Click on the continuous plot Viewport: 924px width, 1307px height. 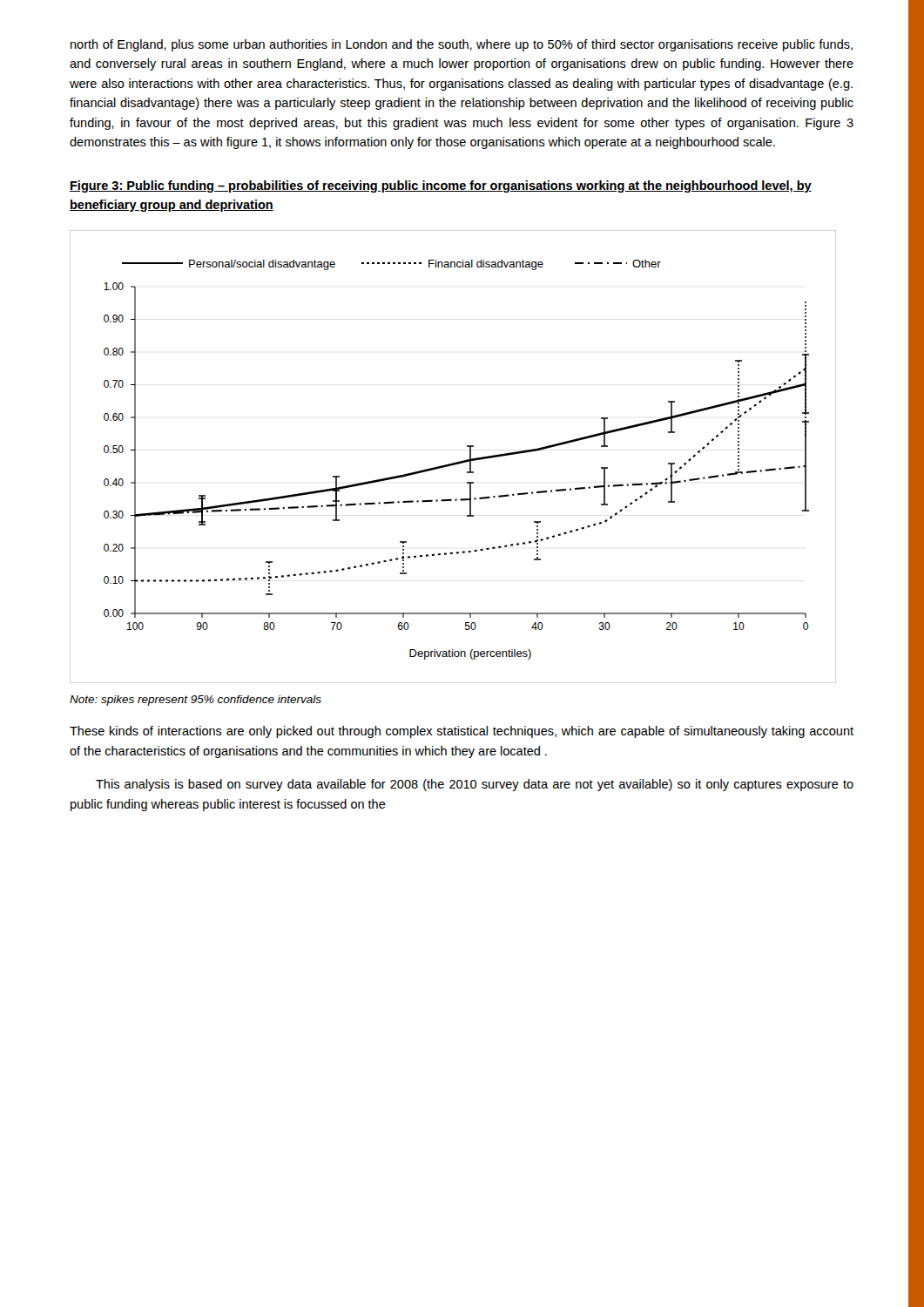453,458
